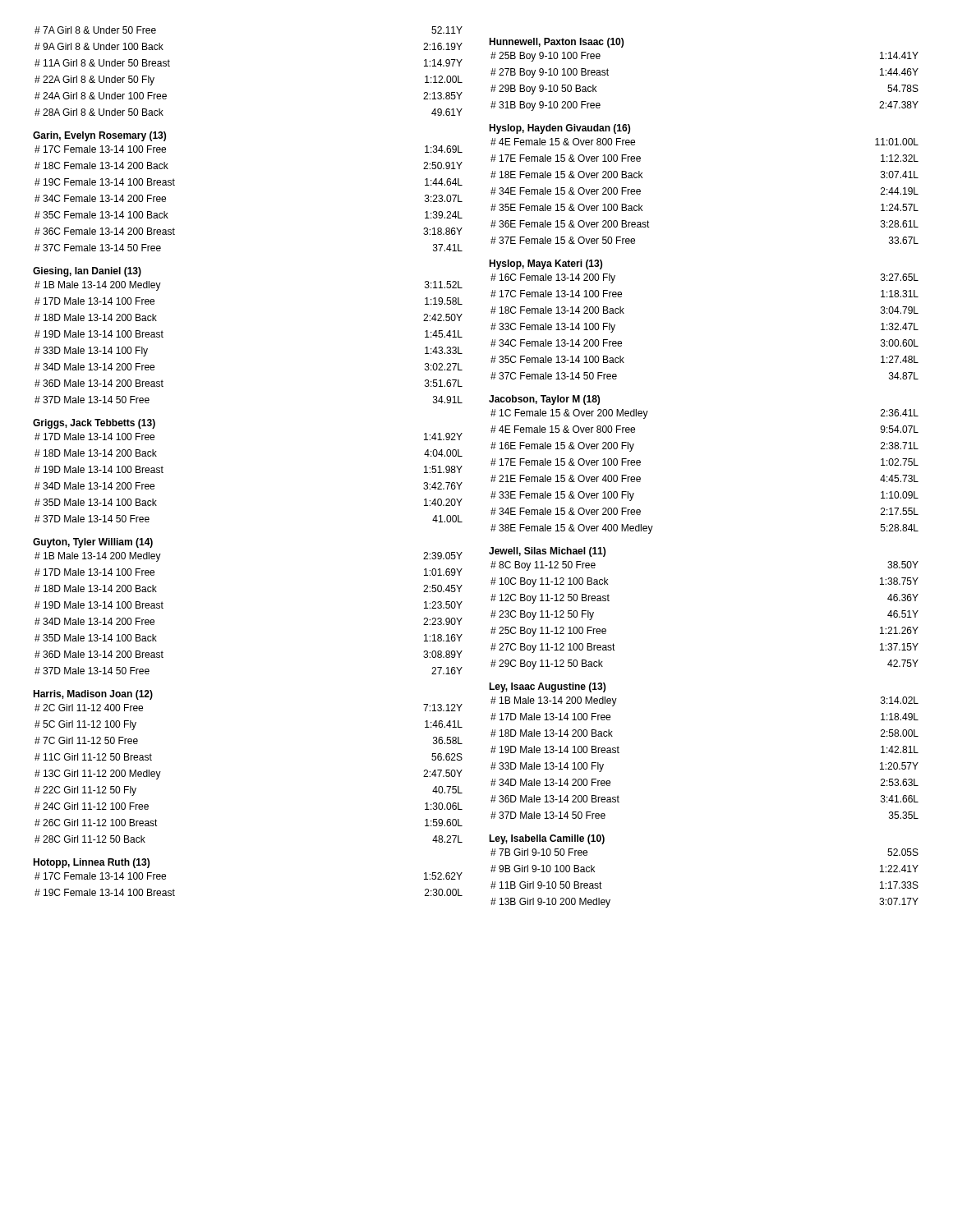Where is the passage that starts "# 13C Girl 11-12 200"?

(x=96, y=774)
